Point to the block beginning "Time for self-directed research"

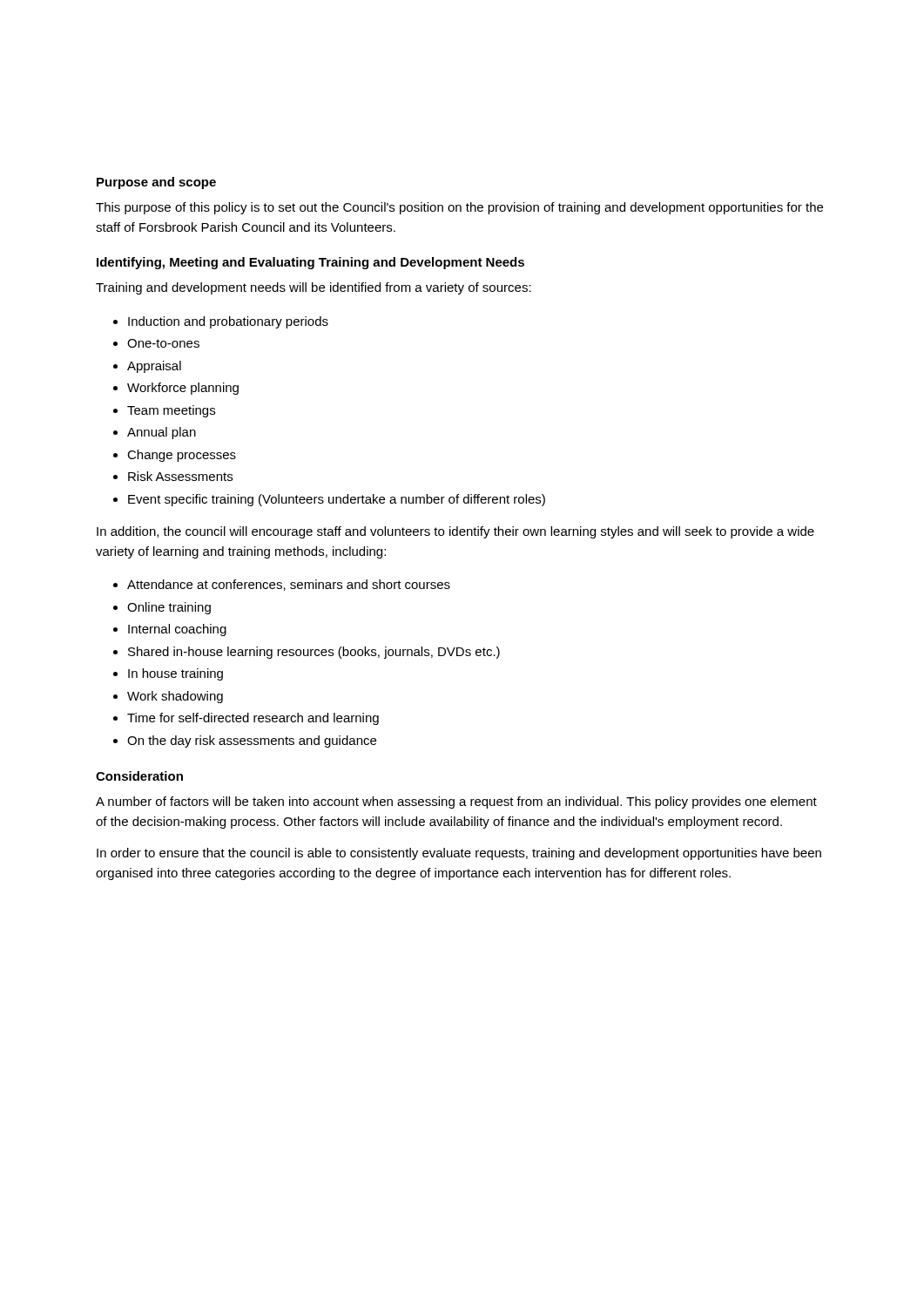pos(253,718)
